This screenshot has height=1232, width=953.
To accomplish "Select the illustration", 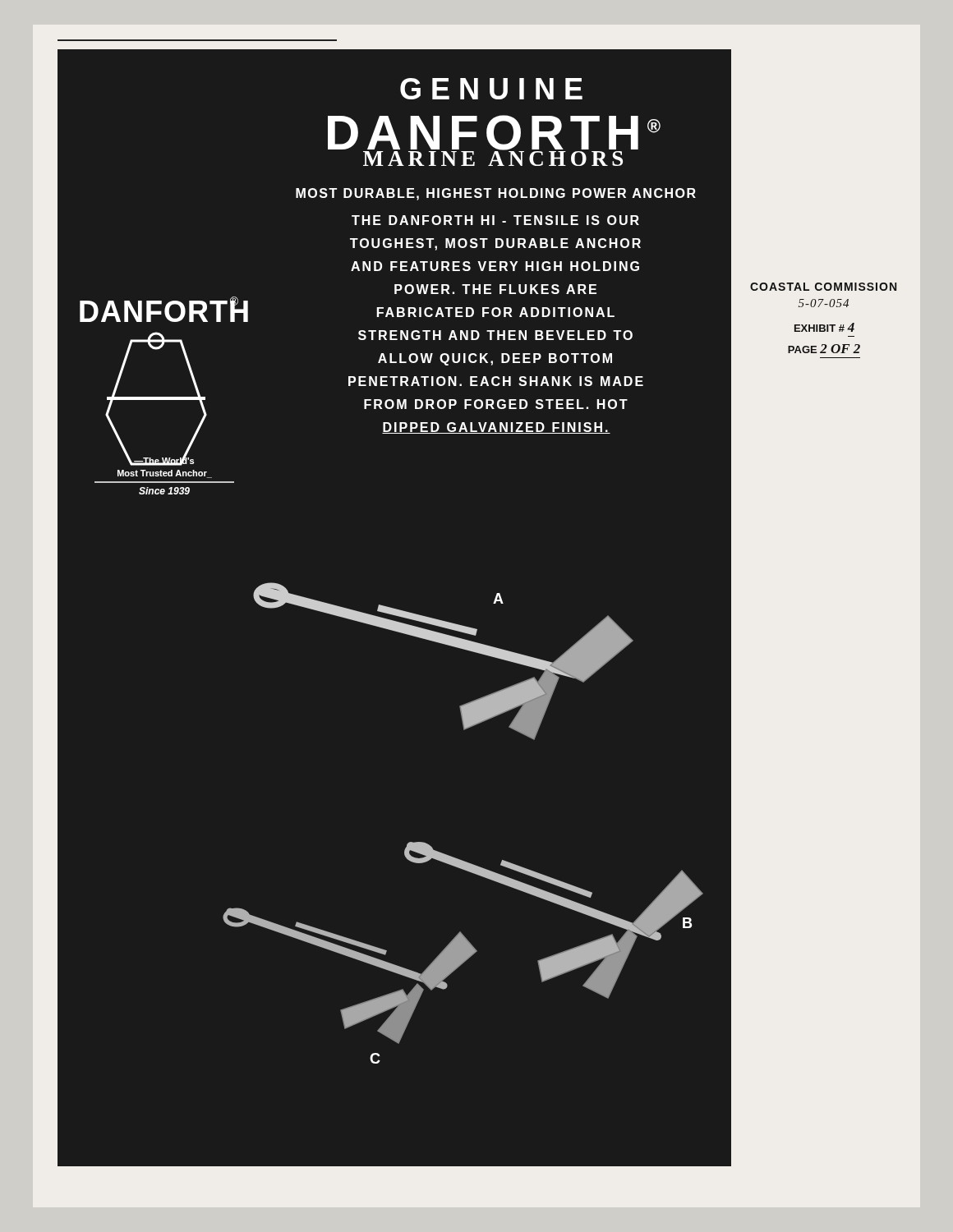I will coord(394,608).
